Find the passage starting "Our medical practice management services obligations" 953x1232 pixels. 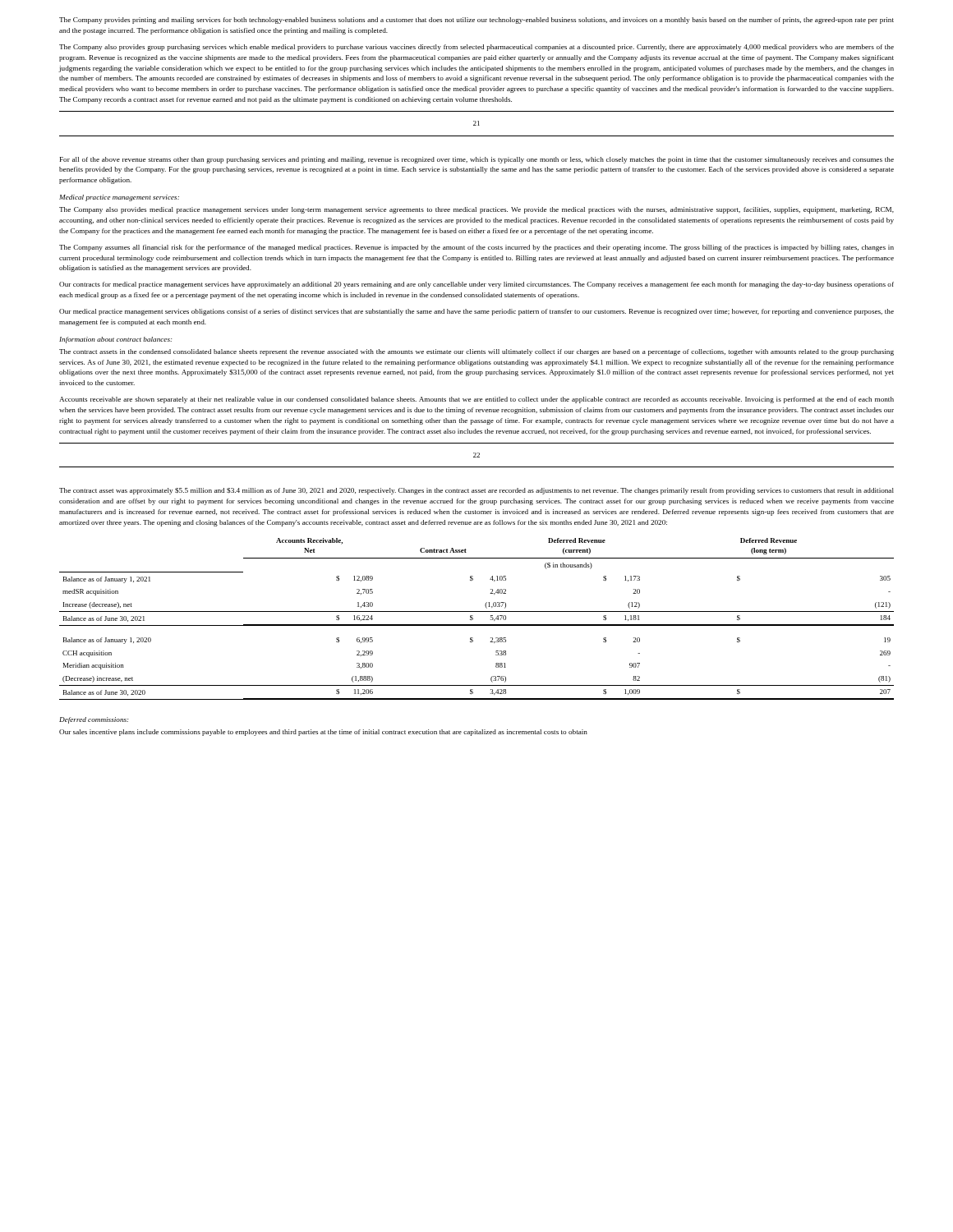click(476, 317)
